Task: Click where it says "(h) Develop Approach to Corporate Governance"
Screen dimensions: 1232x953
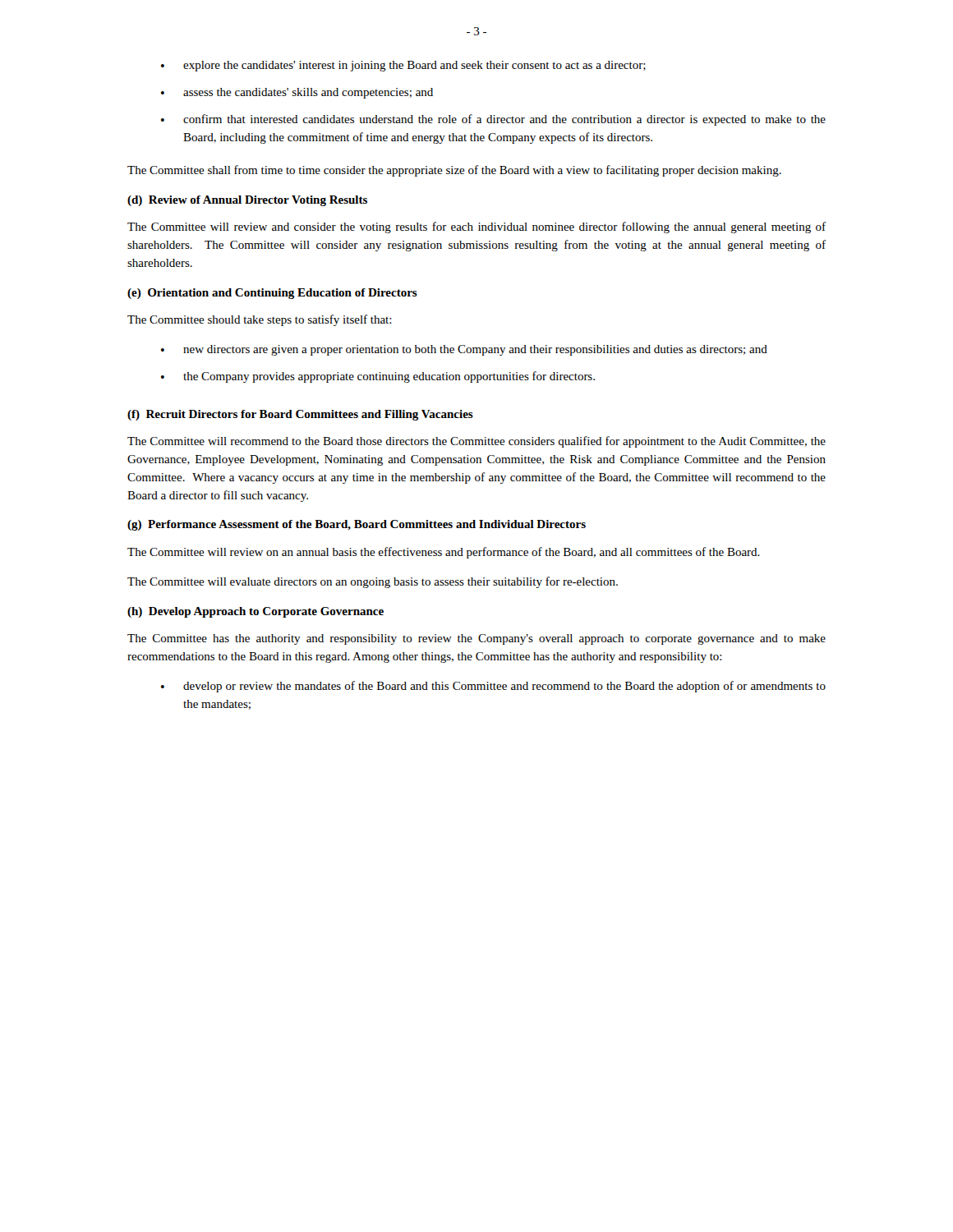Action: tap(256, 611)
